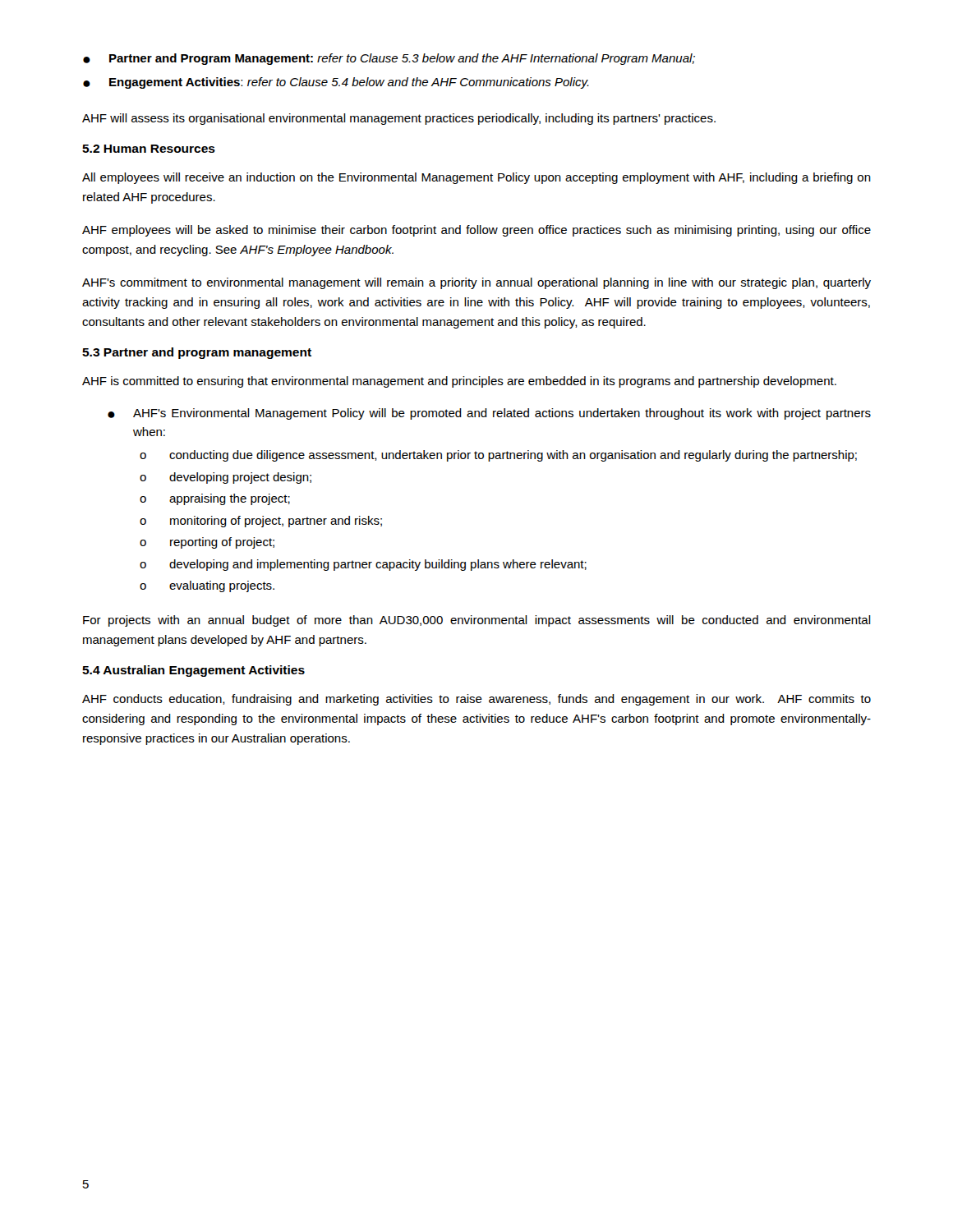953x1232 pixels.
Task: Locate the block of text that opens with "AHF is committed"
Action: pyautogui.click(x=476, y=381)
